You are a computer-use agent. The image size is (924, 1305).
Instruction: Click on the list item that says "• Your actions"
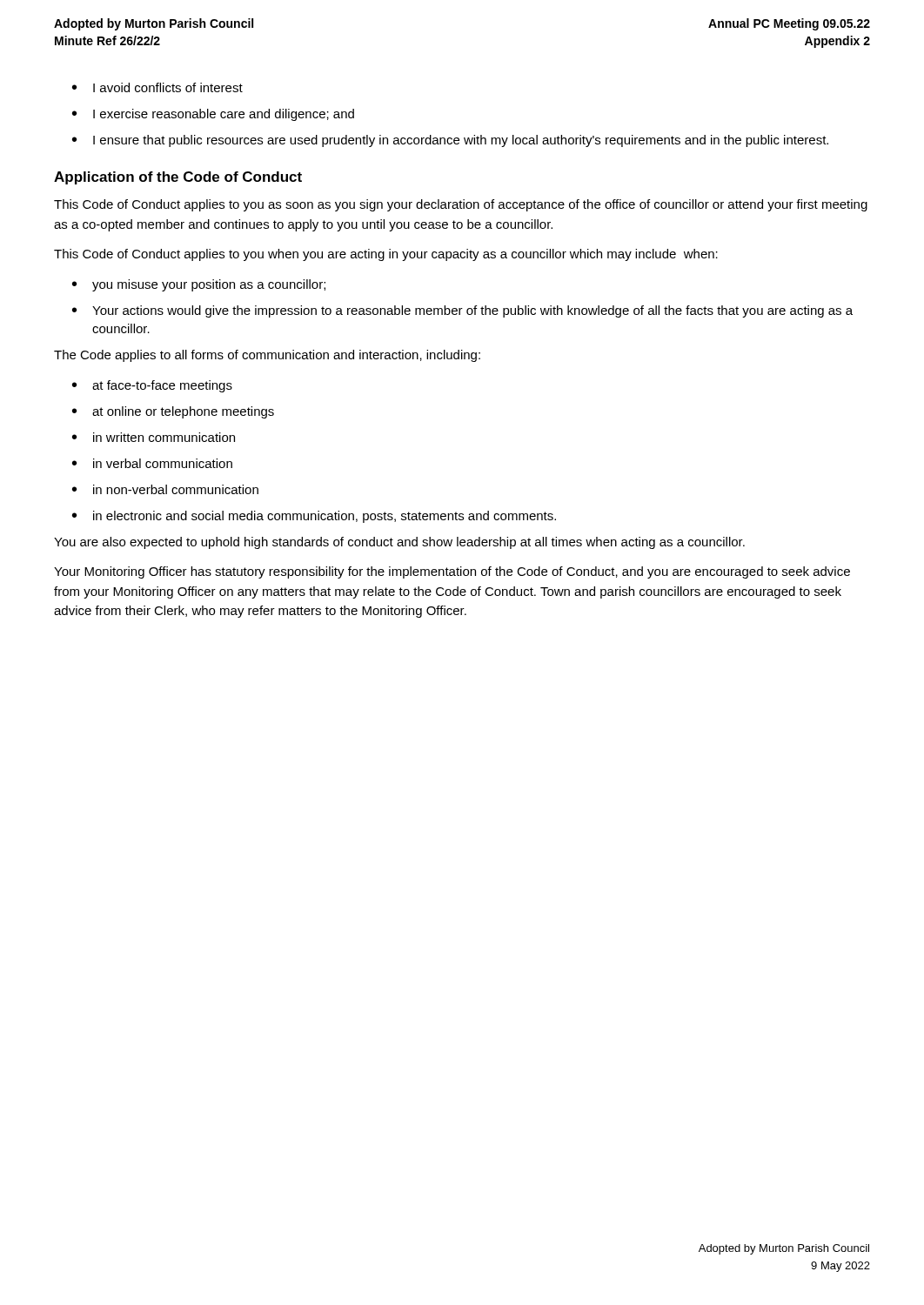(x=471, y=319)
